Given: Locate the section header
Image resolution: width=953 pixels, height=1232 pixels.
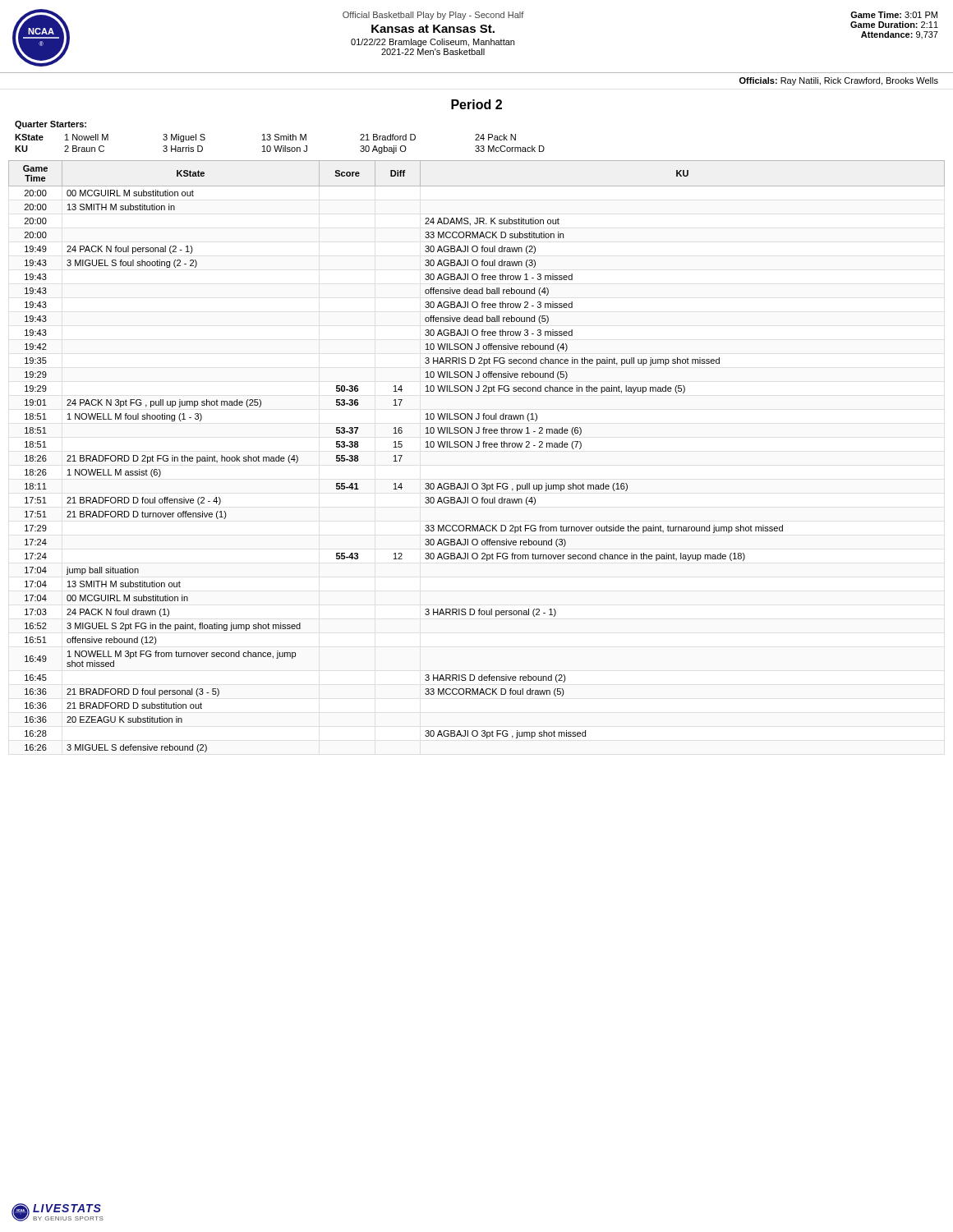Looking at the screenshot, I should pos(51,124).
